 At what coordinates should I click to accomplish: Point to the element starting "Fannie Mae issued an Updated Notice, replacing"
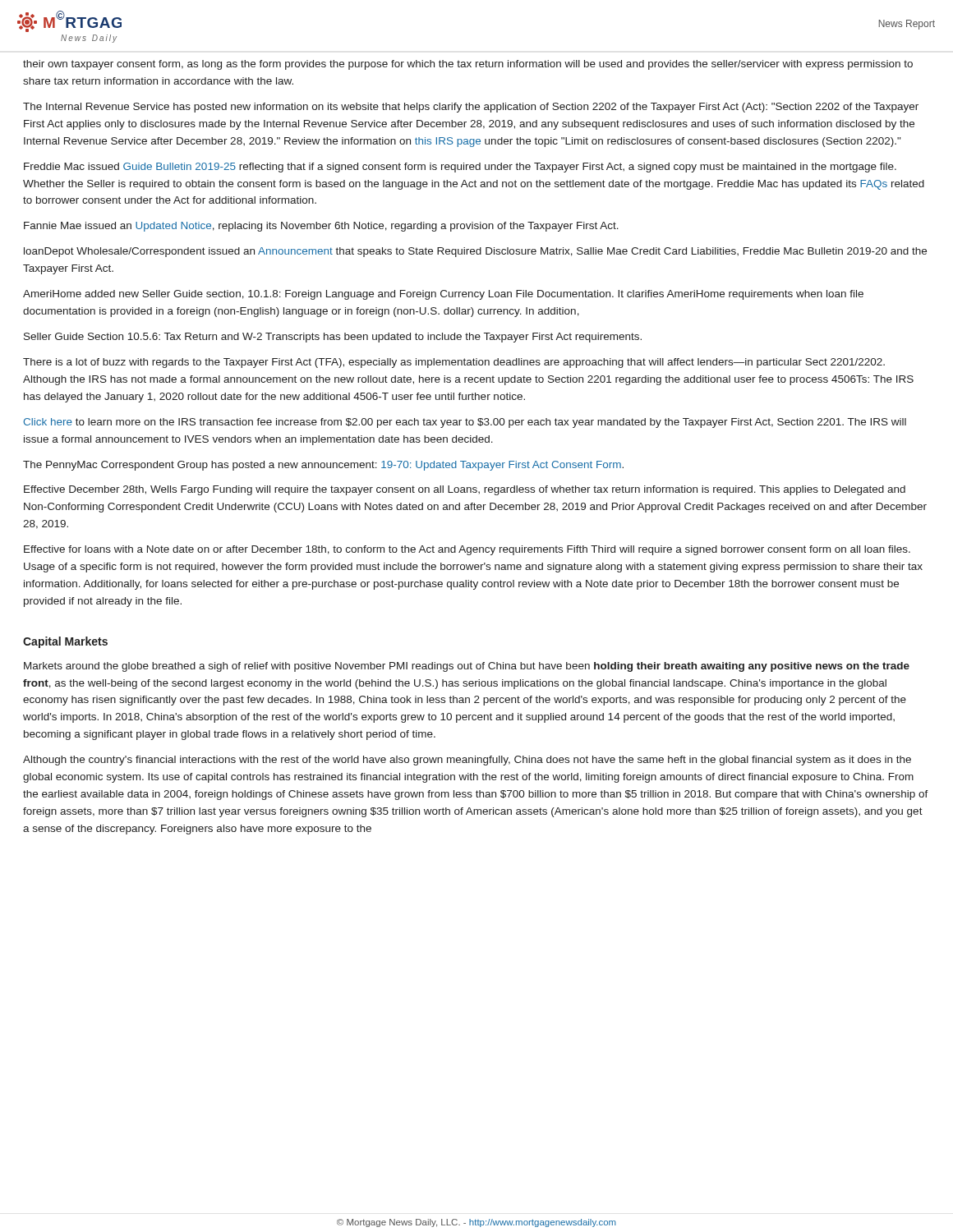point(476,227)
